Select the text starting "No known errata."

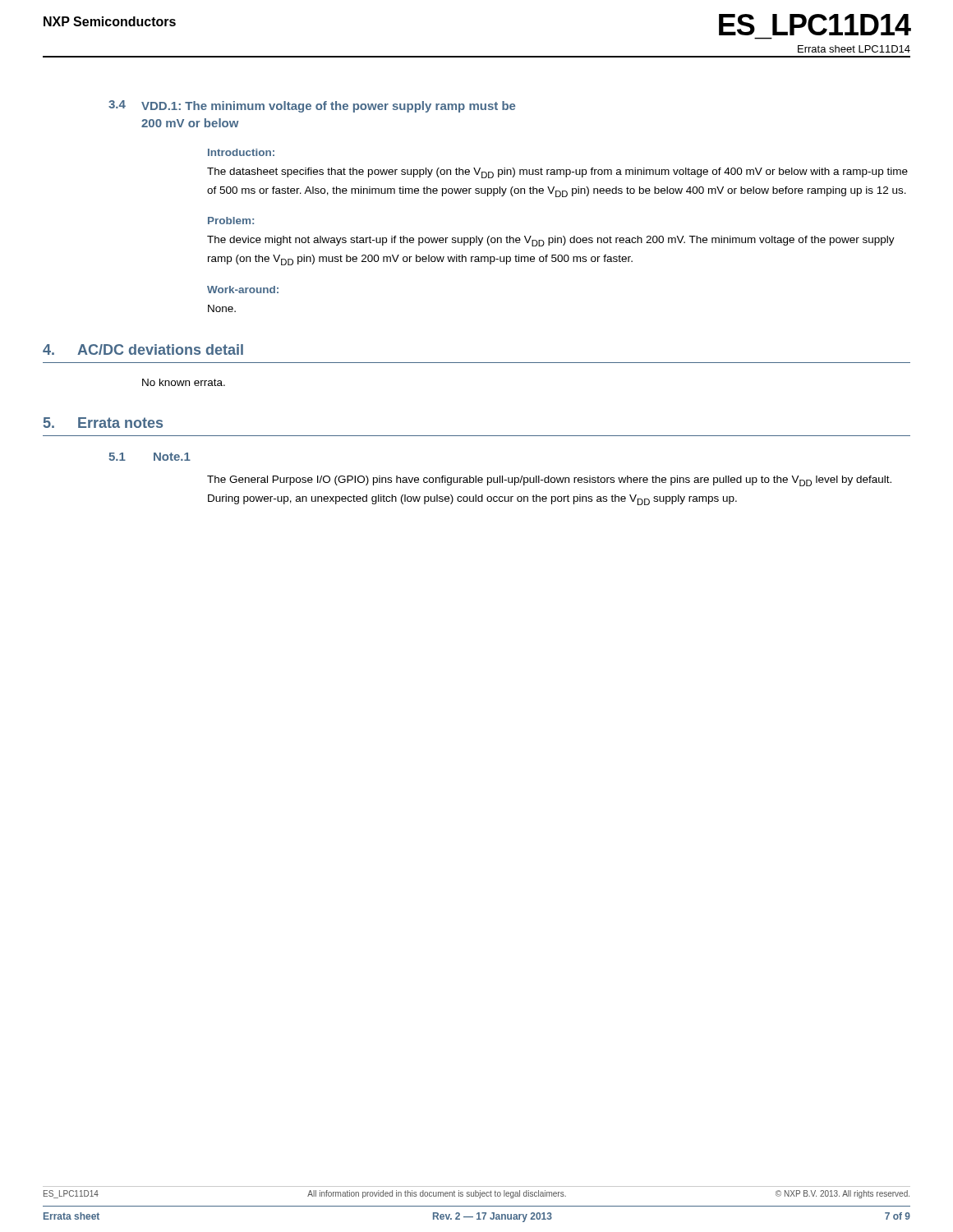click(x=184, y=383)
